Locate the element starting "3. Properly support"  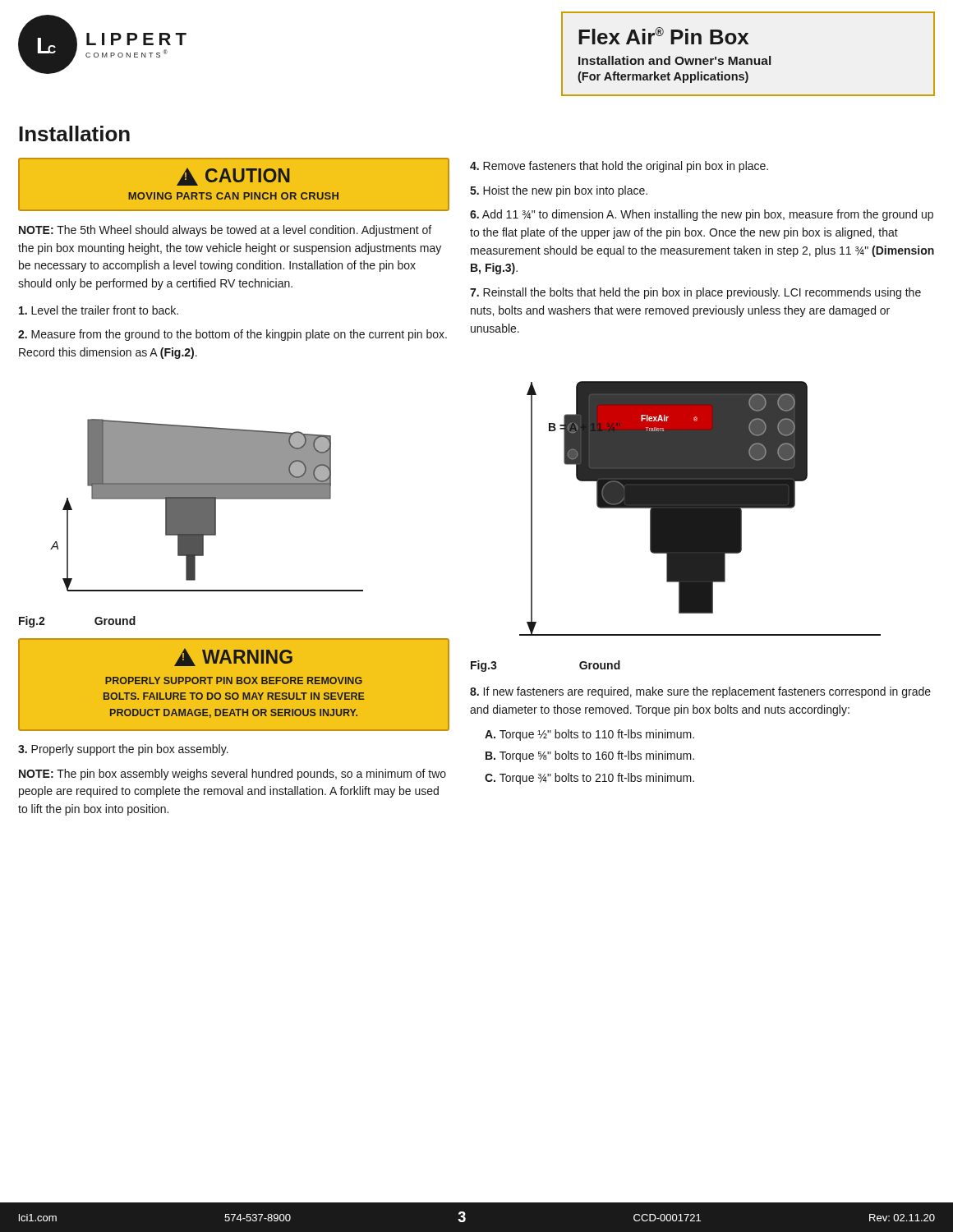pyautogui.click(x=123, y=749)
